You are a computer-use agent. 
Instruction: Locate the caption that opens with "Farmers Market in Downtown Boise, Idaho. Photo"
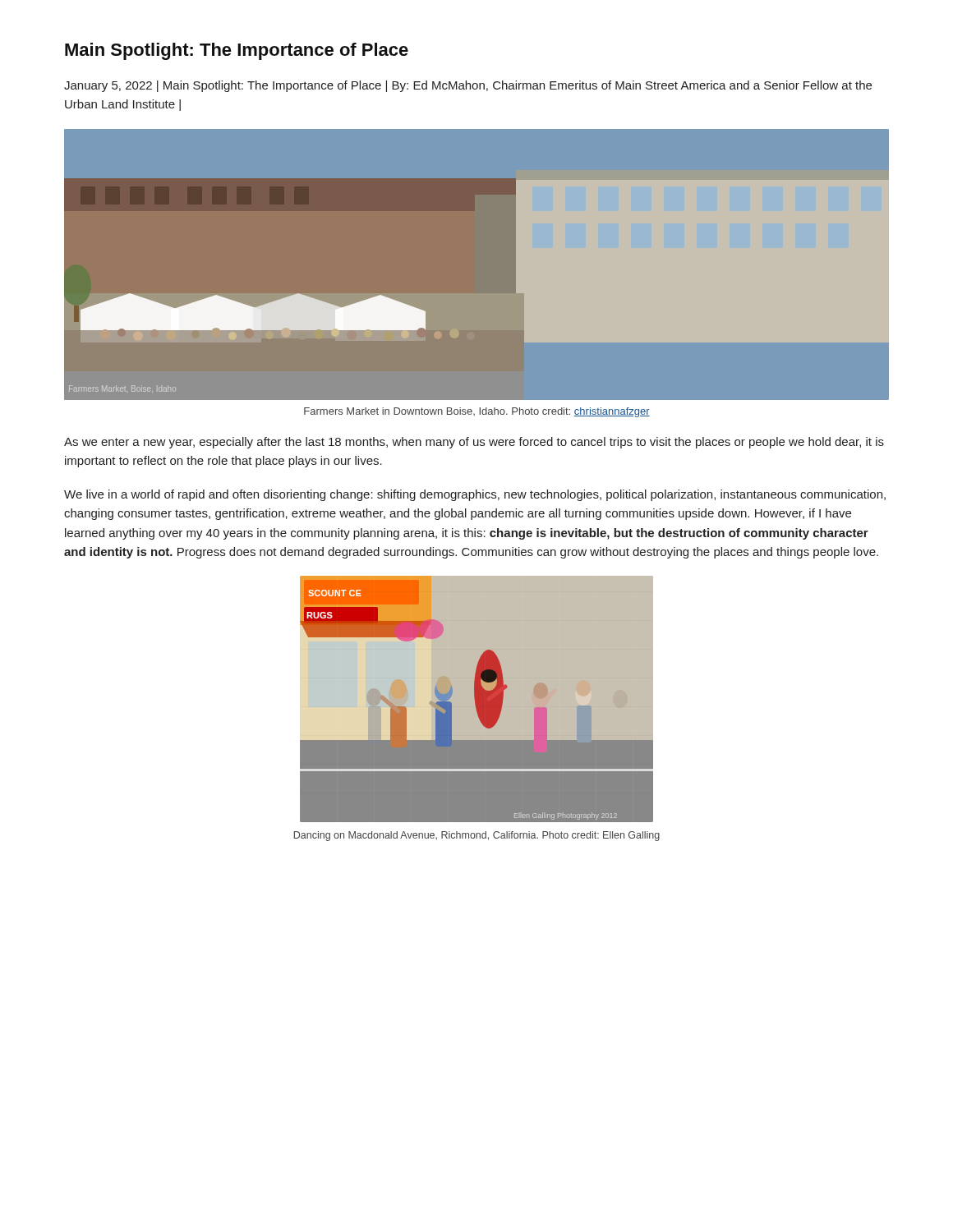click(476, 411)
